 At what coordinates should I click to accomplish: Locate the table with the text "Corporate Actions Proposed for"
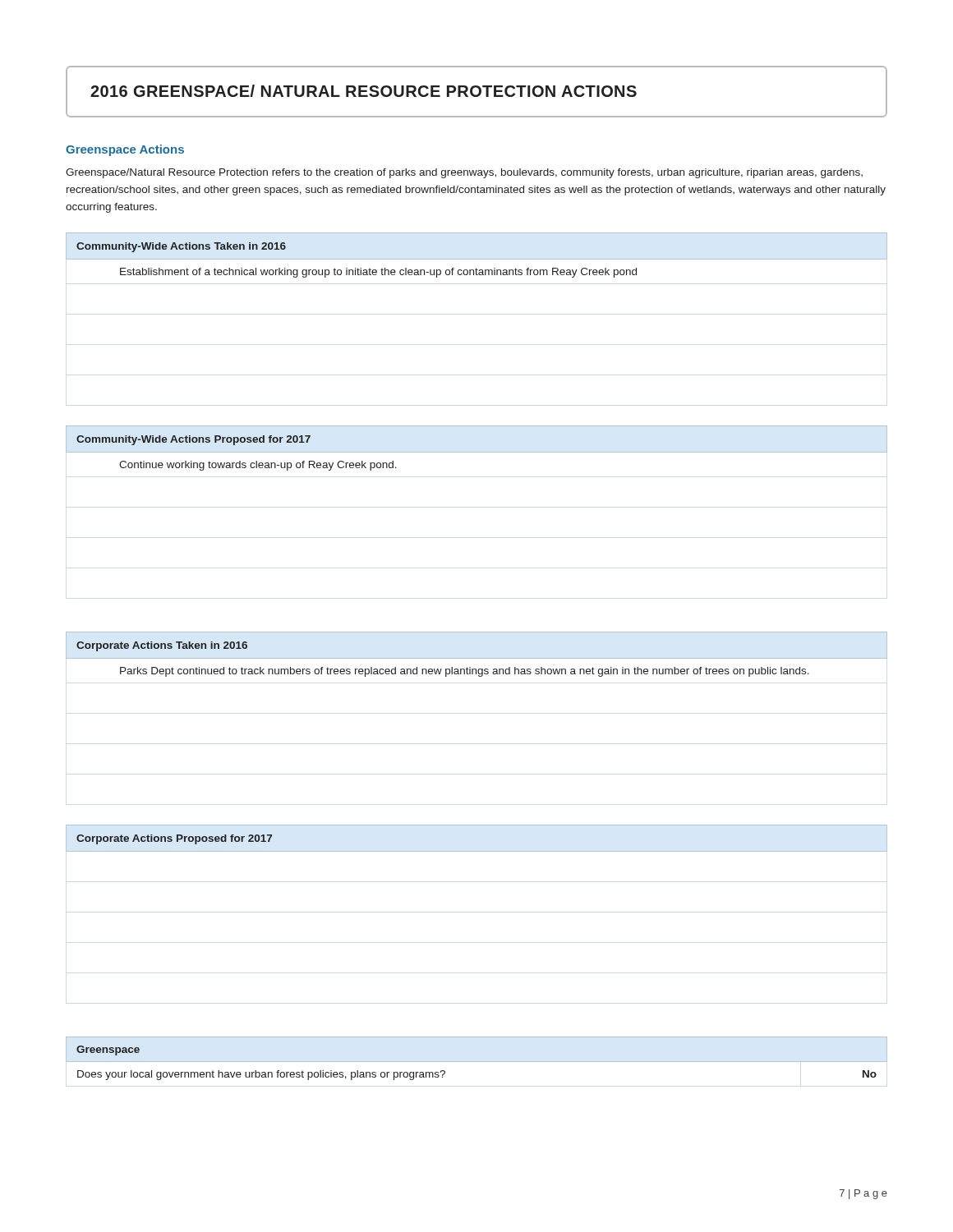476,914
